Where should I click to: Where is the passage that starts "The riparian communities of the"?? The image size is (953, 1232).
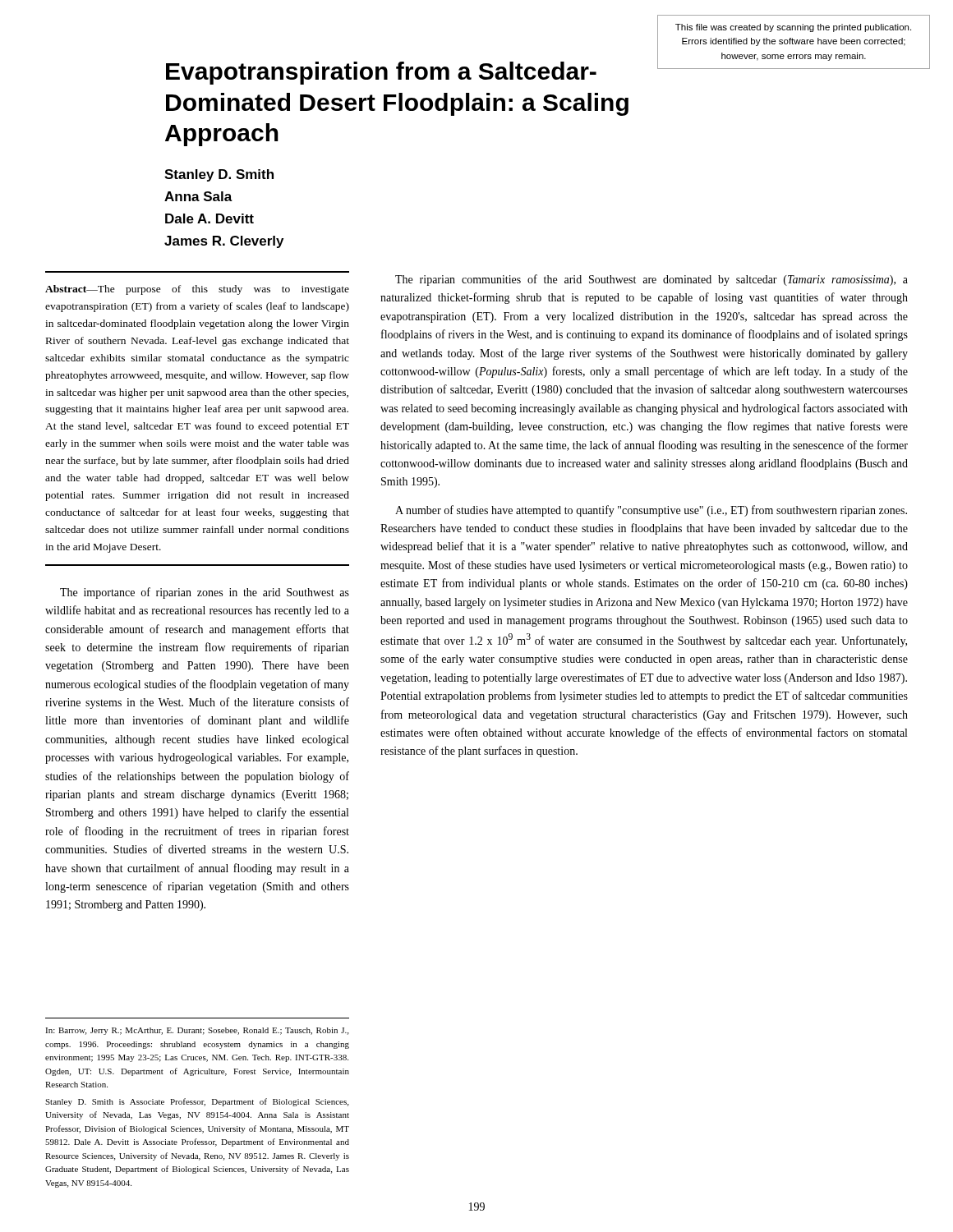click(644, 516)
